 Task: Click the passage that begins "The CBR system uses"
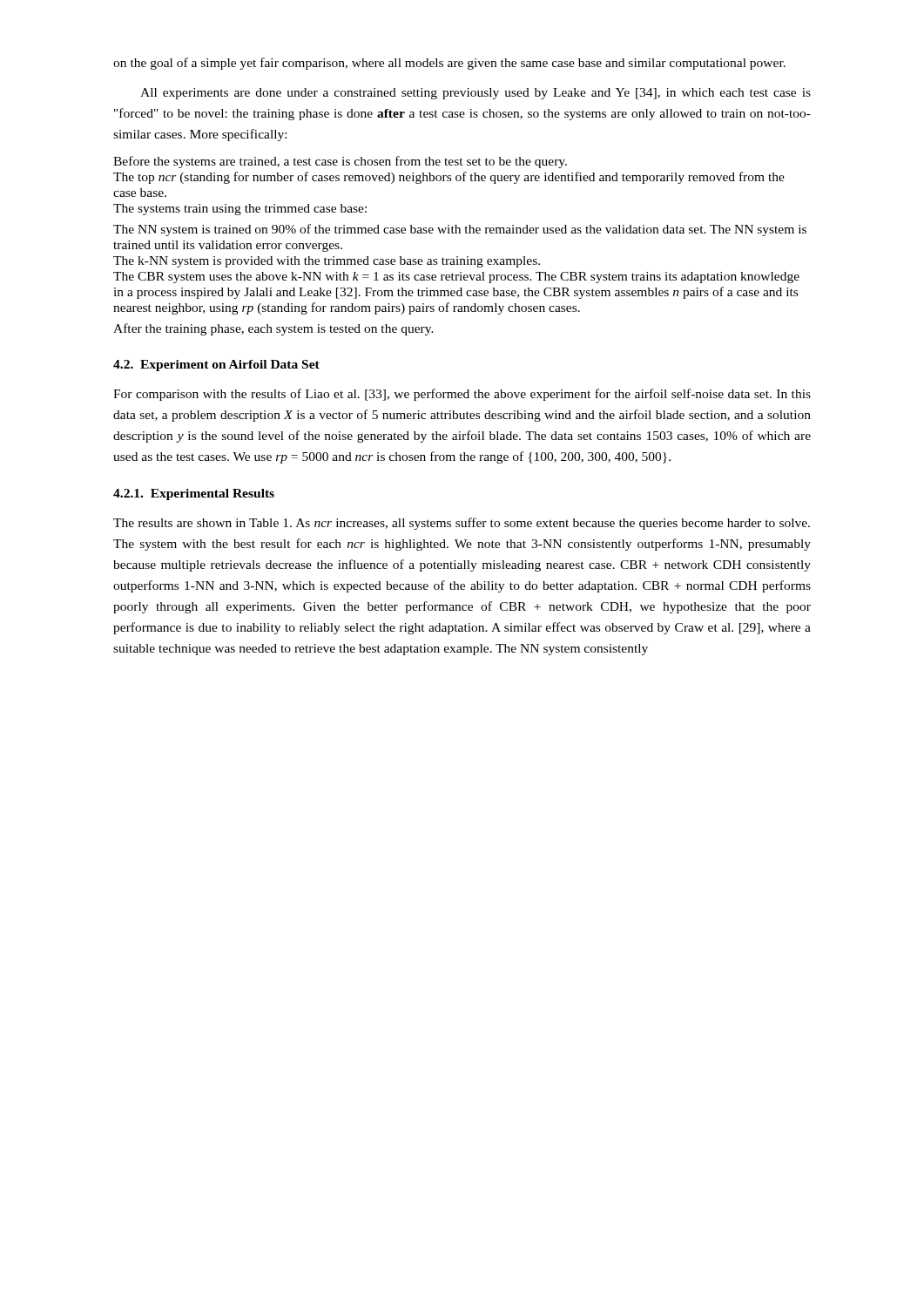pyautogui.click(x=462, y=292)
